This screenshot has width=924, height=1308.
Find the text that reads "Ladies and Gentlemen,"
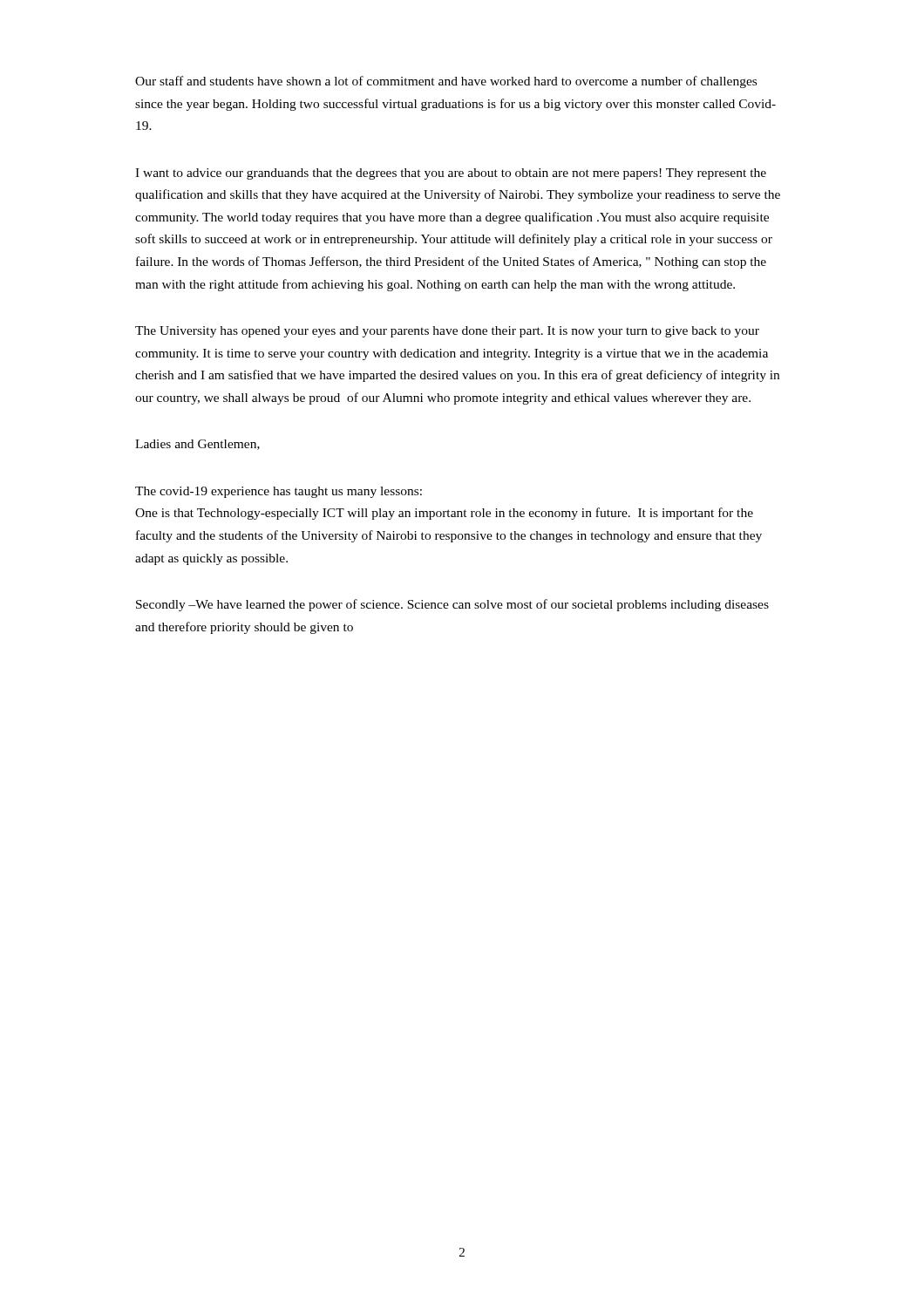[198, 444]
